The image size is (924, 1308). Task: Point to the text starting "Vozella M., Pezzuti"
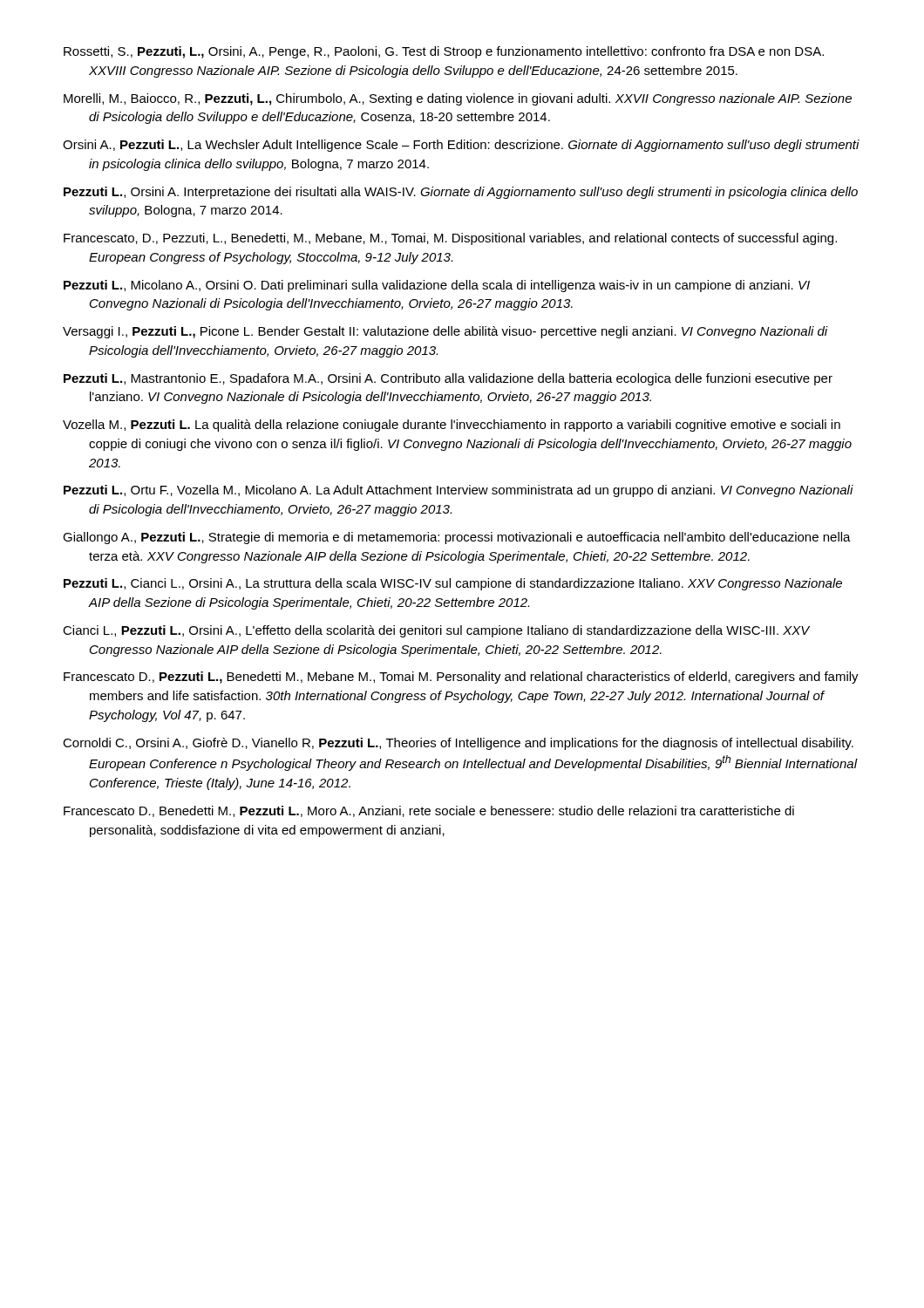[457, 443]
